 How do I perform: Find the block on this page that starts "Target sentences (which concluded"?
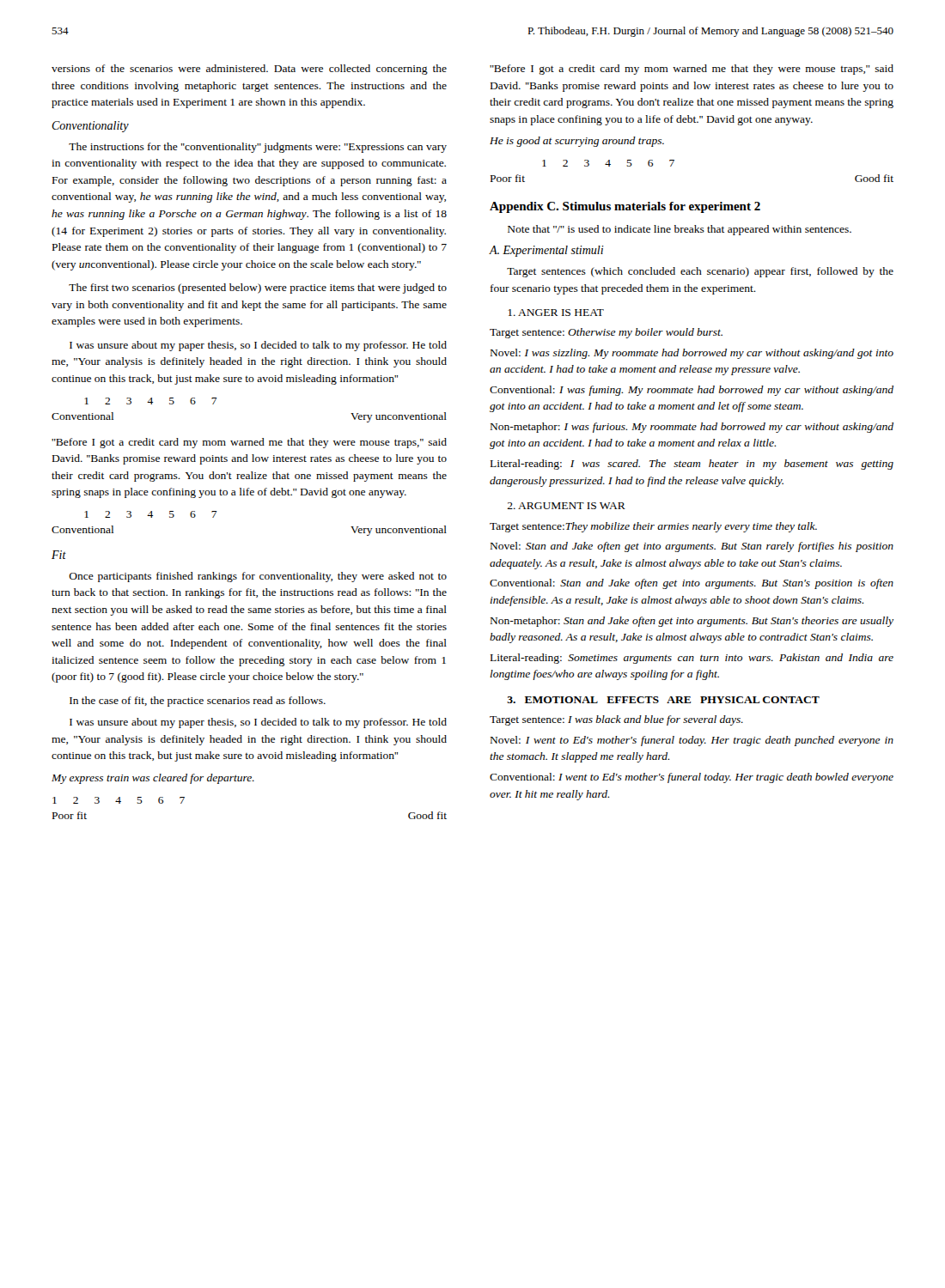pyautogui.click(x=692, y=533)
